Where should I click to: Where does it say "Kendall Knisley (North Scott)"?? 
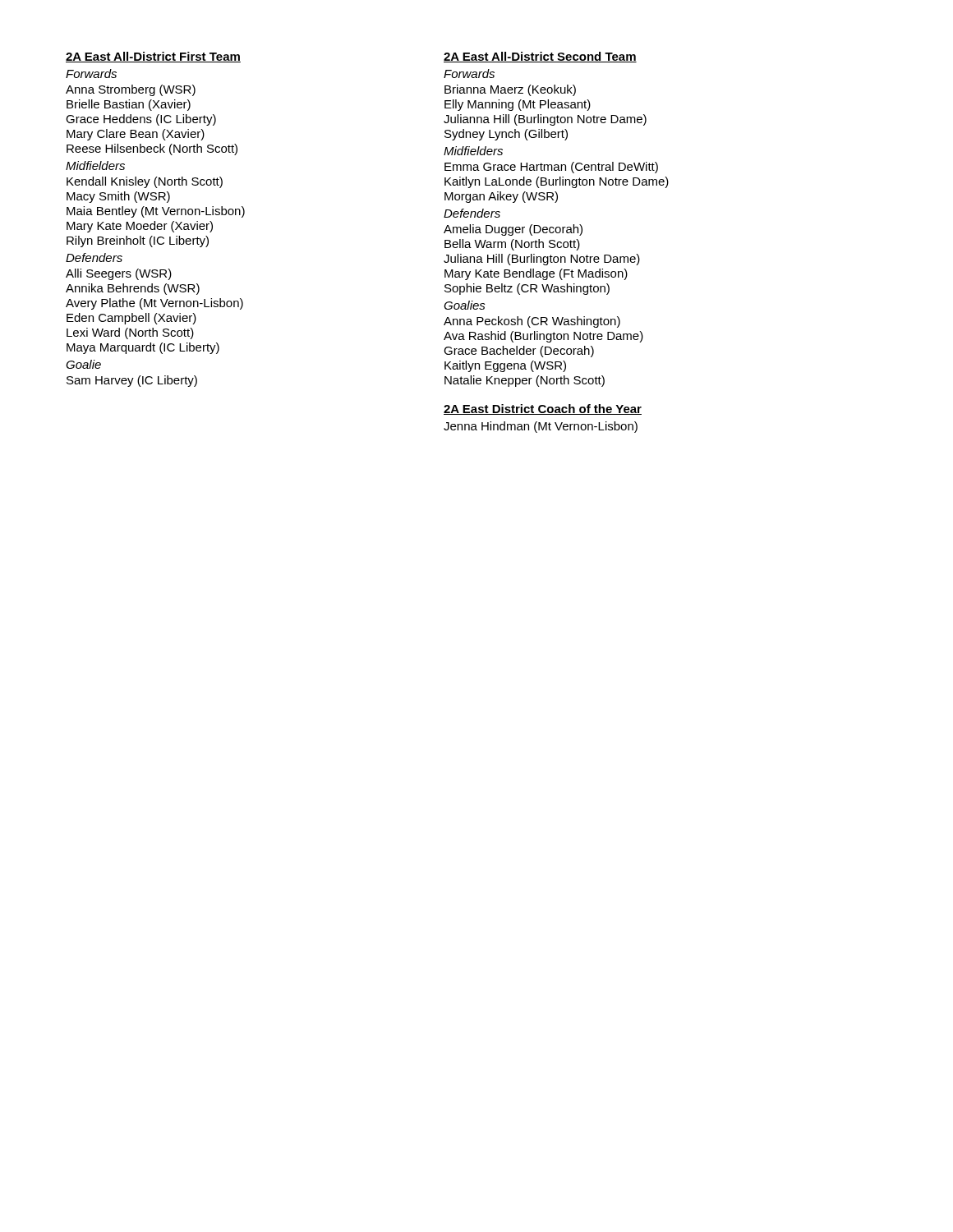click(145, 181)
